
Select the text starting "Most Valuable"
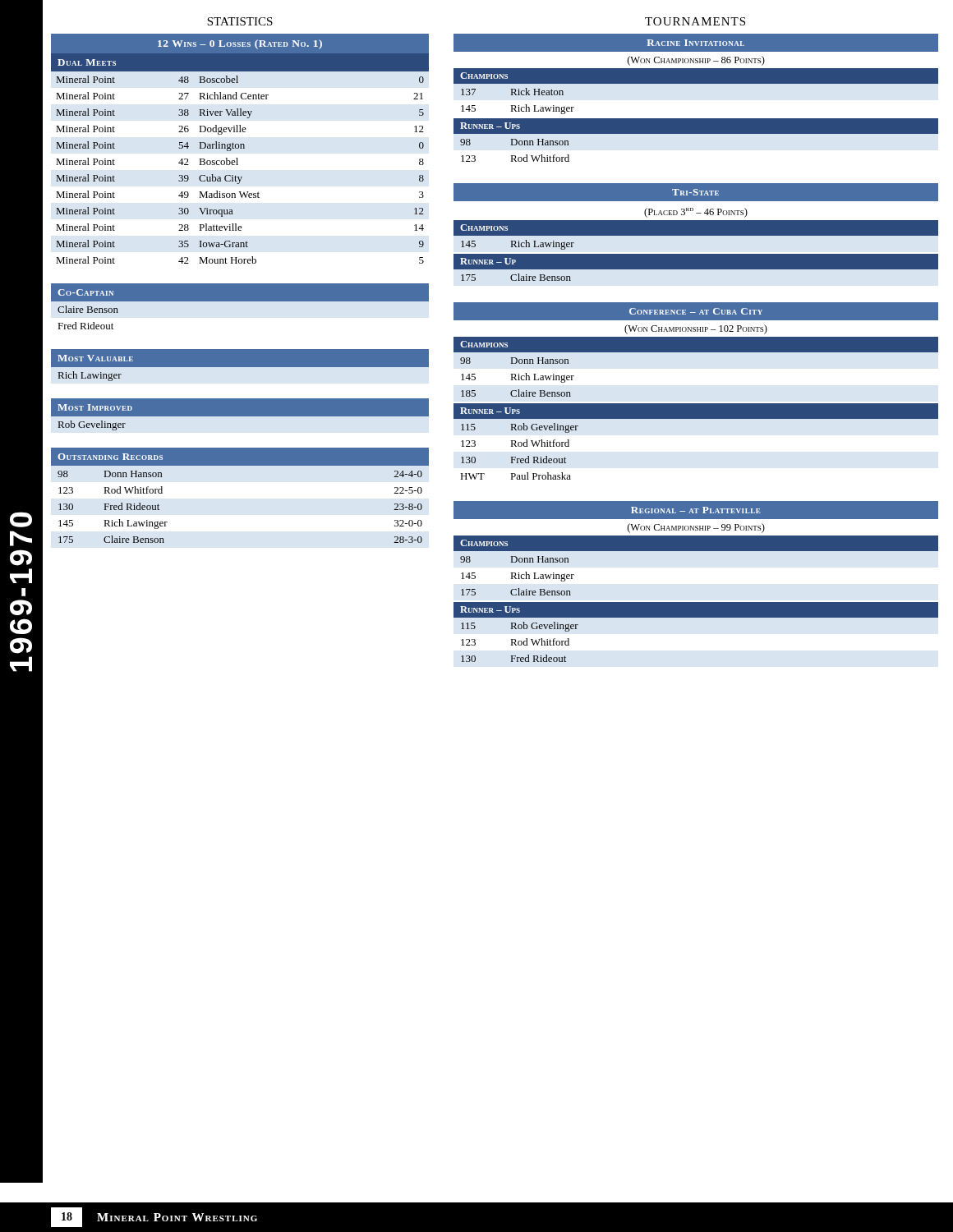pyautogui.click(x=96, y=358)
